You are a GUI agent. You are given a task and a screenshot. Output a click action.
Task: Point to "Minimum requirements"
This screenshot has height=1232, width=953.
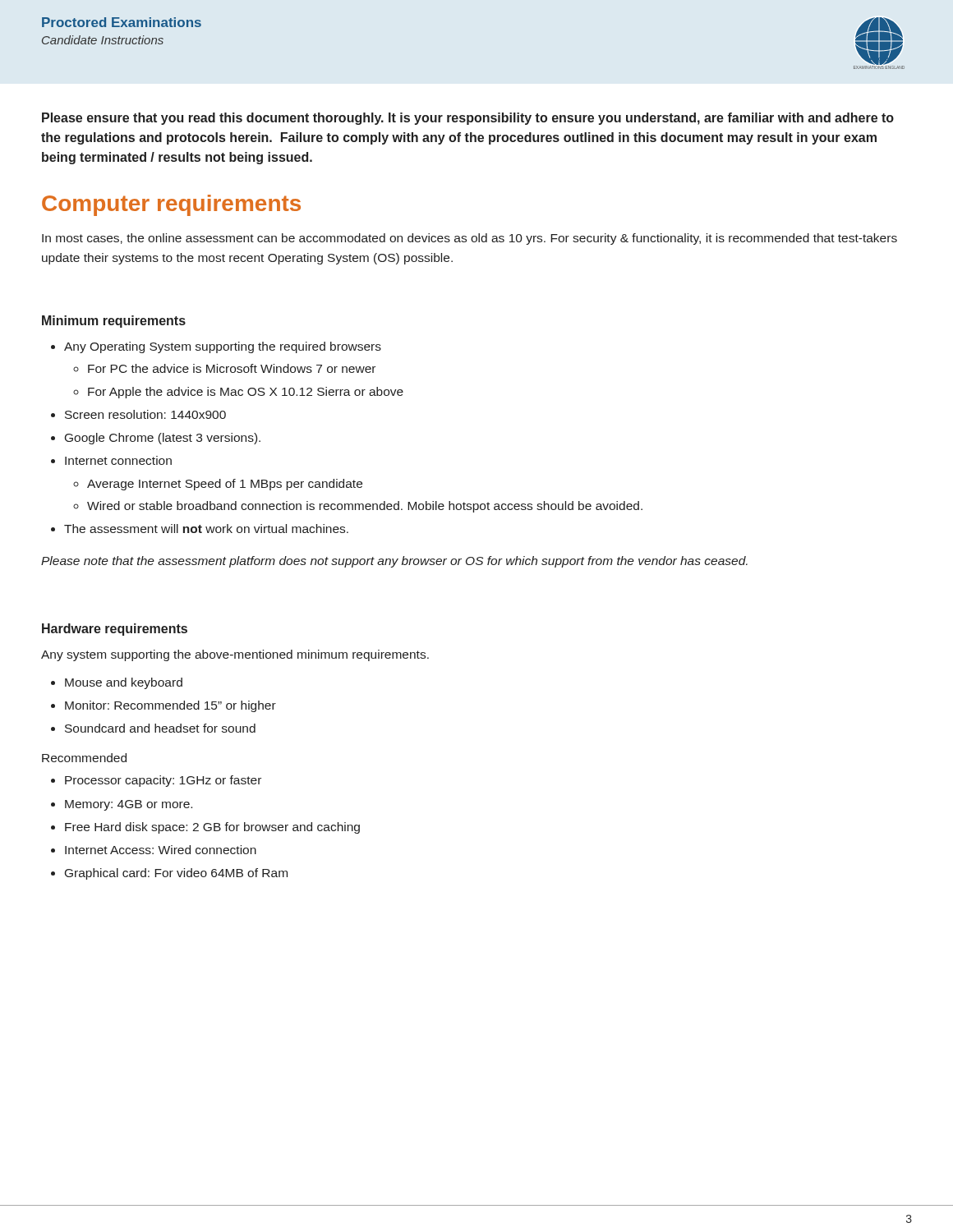[x=113, y=321]
